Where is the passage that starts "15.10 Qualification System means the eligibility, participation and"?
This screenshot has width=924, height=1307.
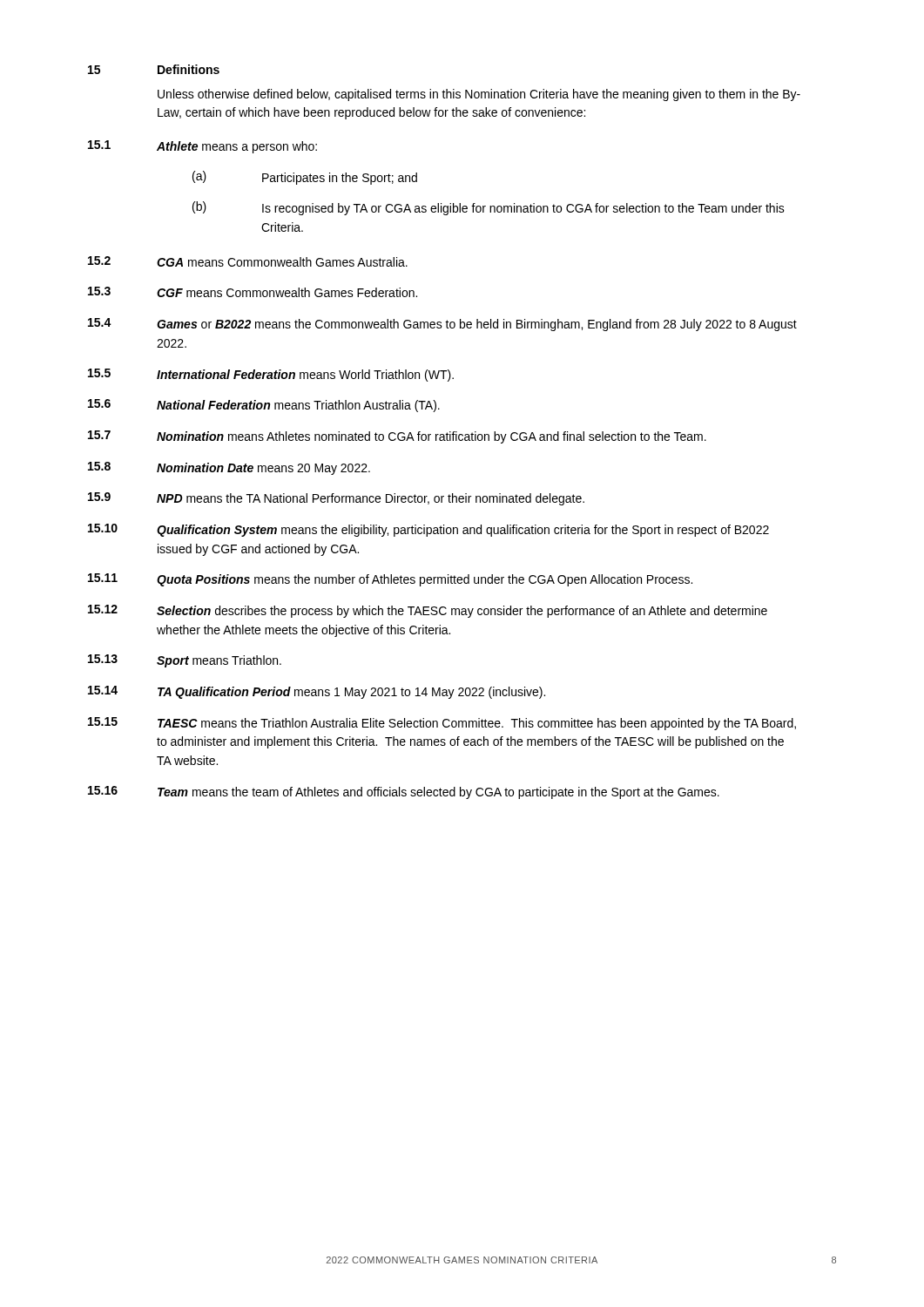pyautogui.click(x=444, y=540)
